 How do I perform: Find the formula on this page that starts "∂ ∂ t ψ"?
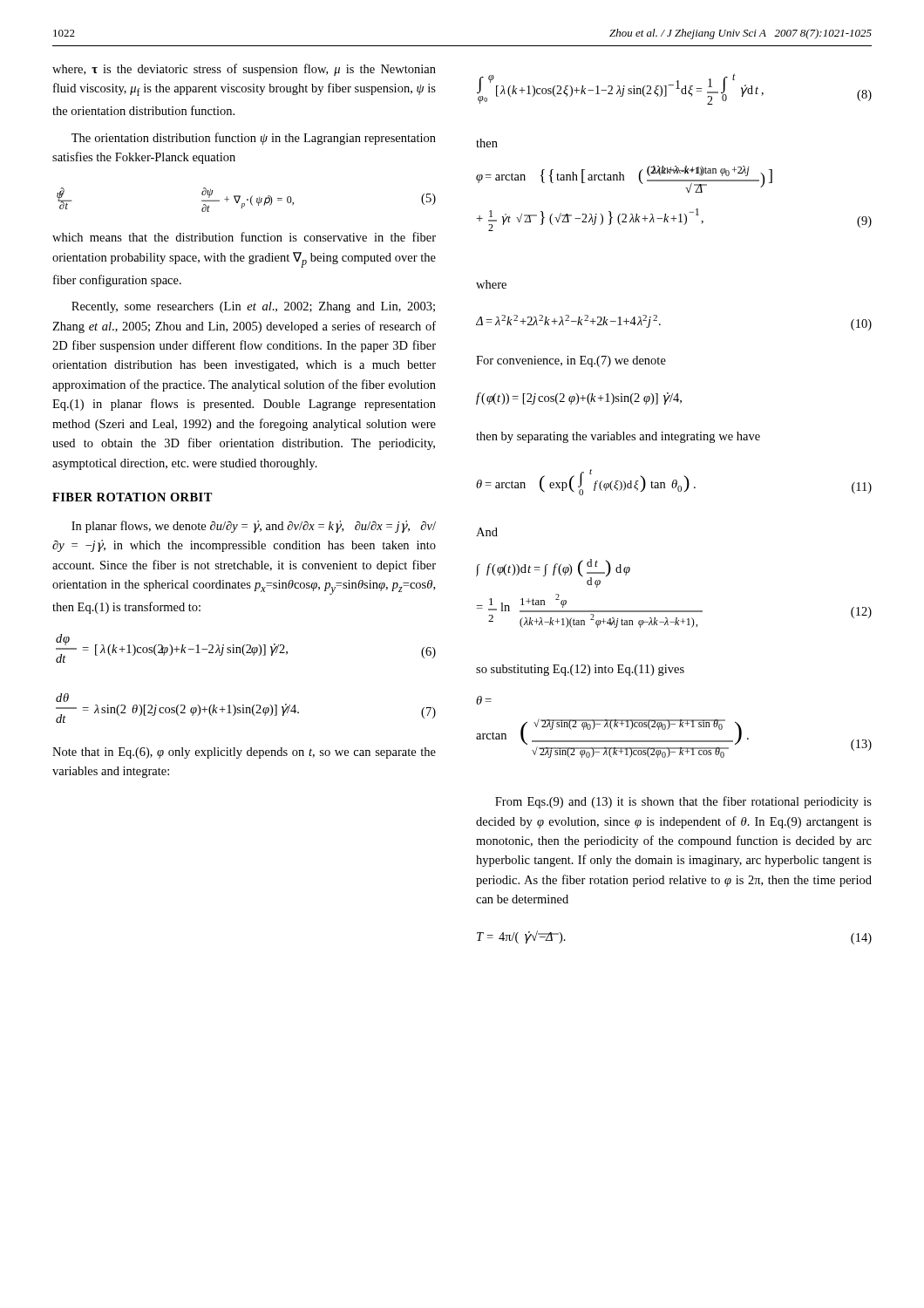coord(244,198)
